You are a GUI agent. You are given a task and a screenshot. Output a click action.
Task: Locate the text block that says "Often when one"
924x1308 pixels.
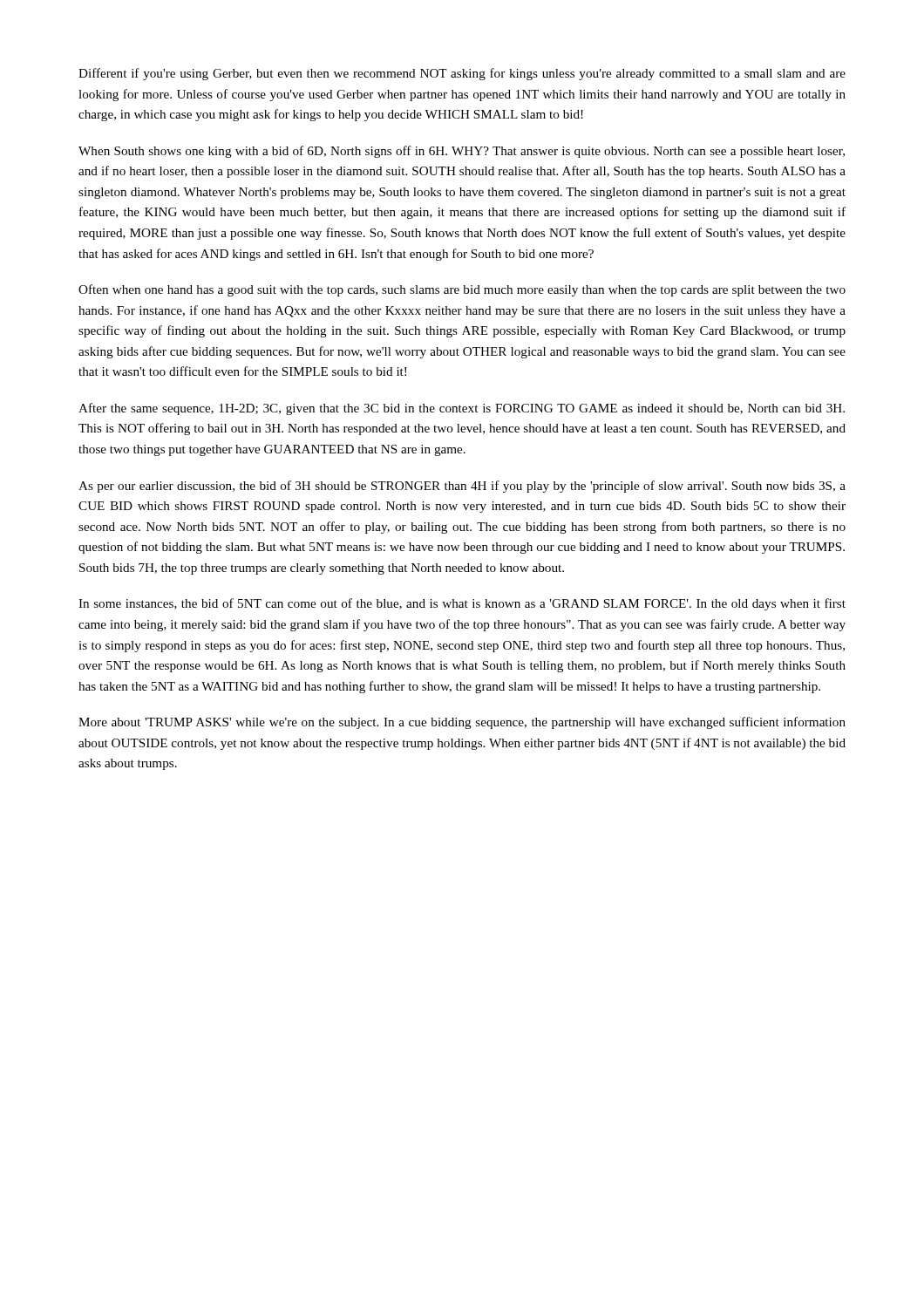pos(462,330)
